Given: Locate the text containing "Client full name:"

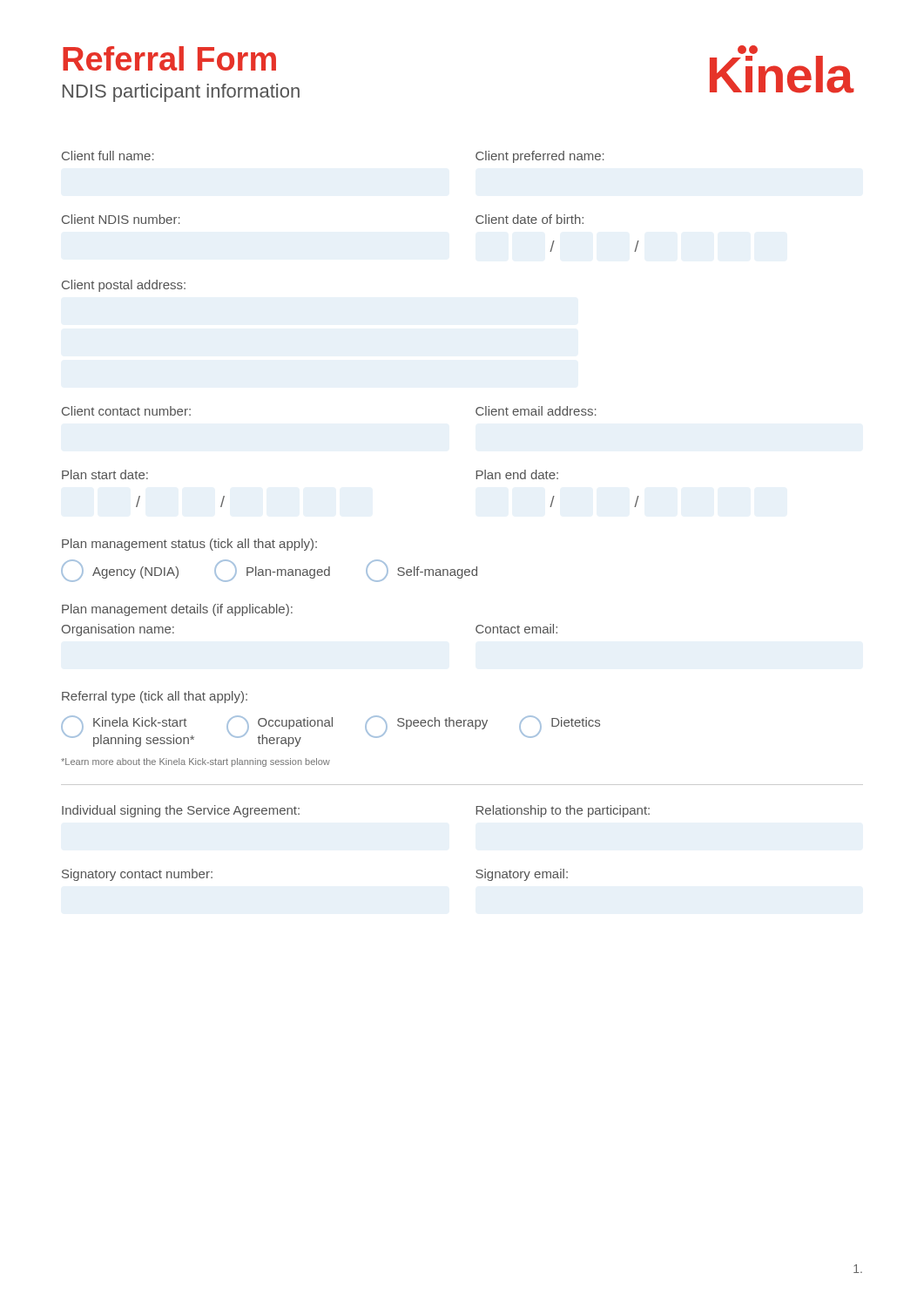Looking at the screenshot, I should click(x=108, y=156).
